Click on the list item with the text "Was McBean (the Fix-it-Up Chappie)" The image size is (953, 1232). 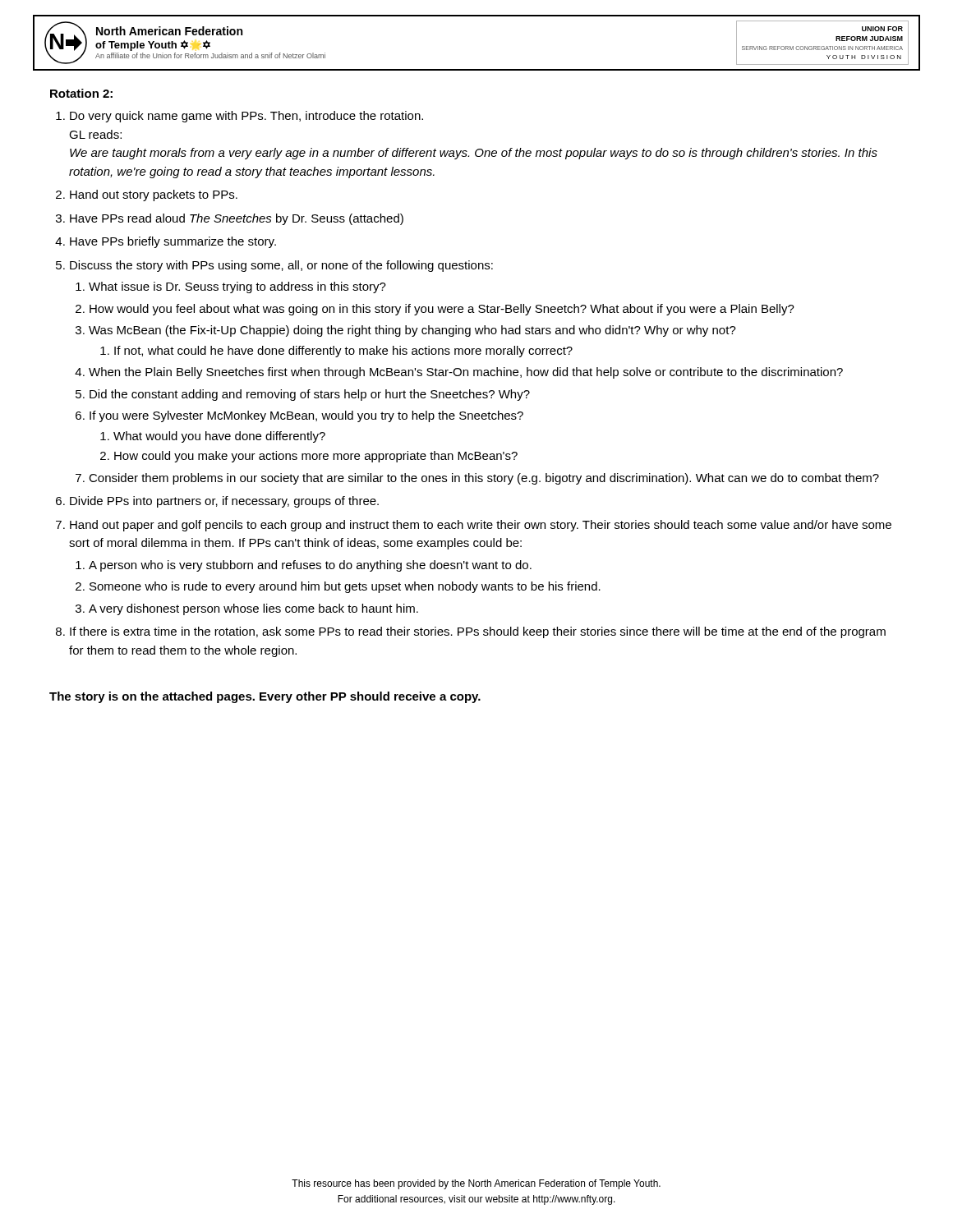tap(496, 341)
